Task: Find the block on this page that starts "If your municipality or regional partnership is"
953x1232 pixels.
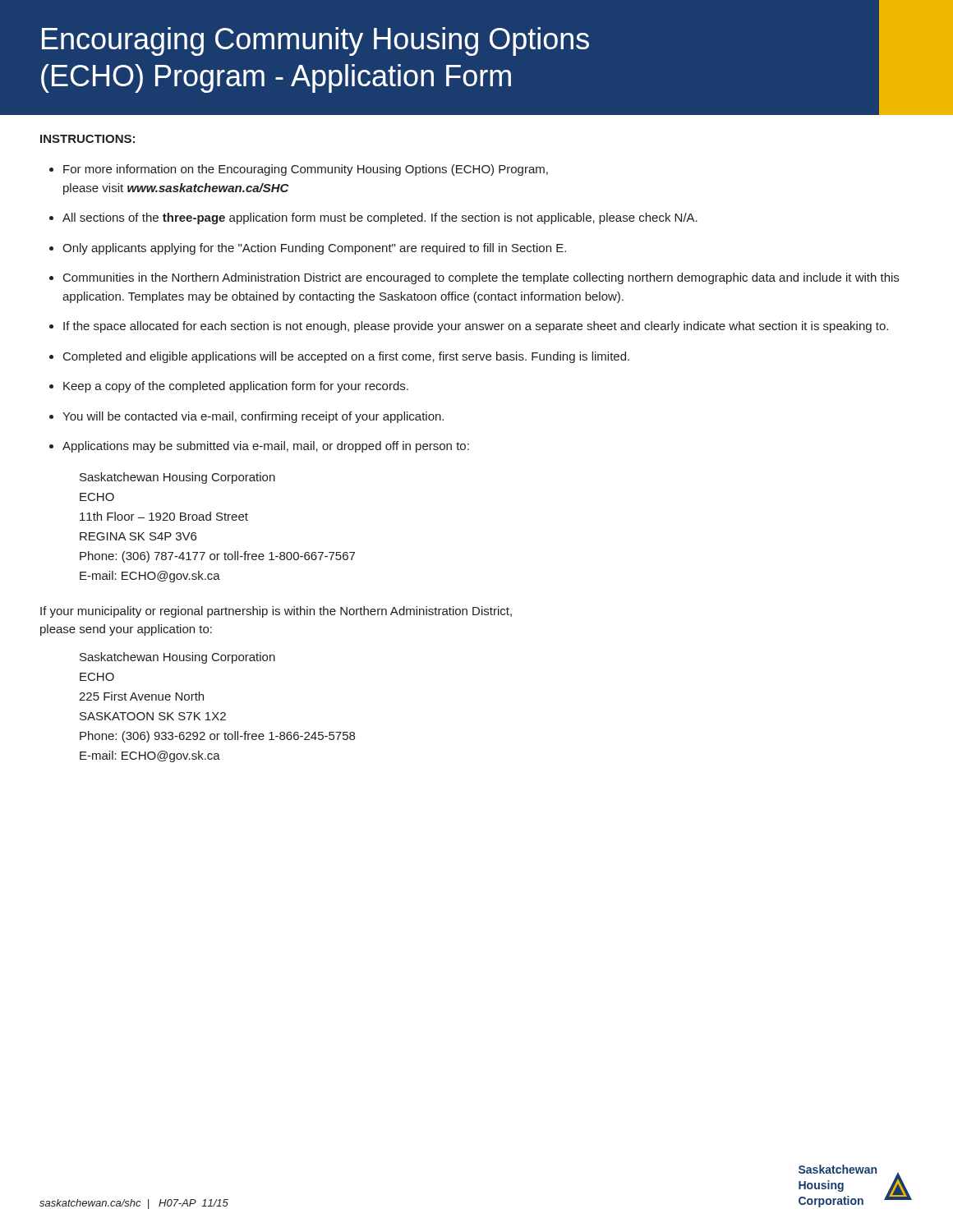Action: tap(276, 620)
